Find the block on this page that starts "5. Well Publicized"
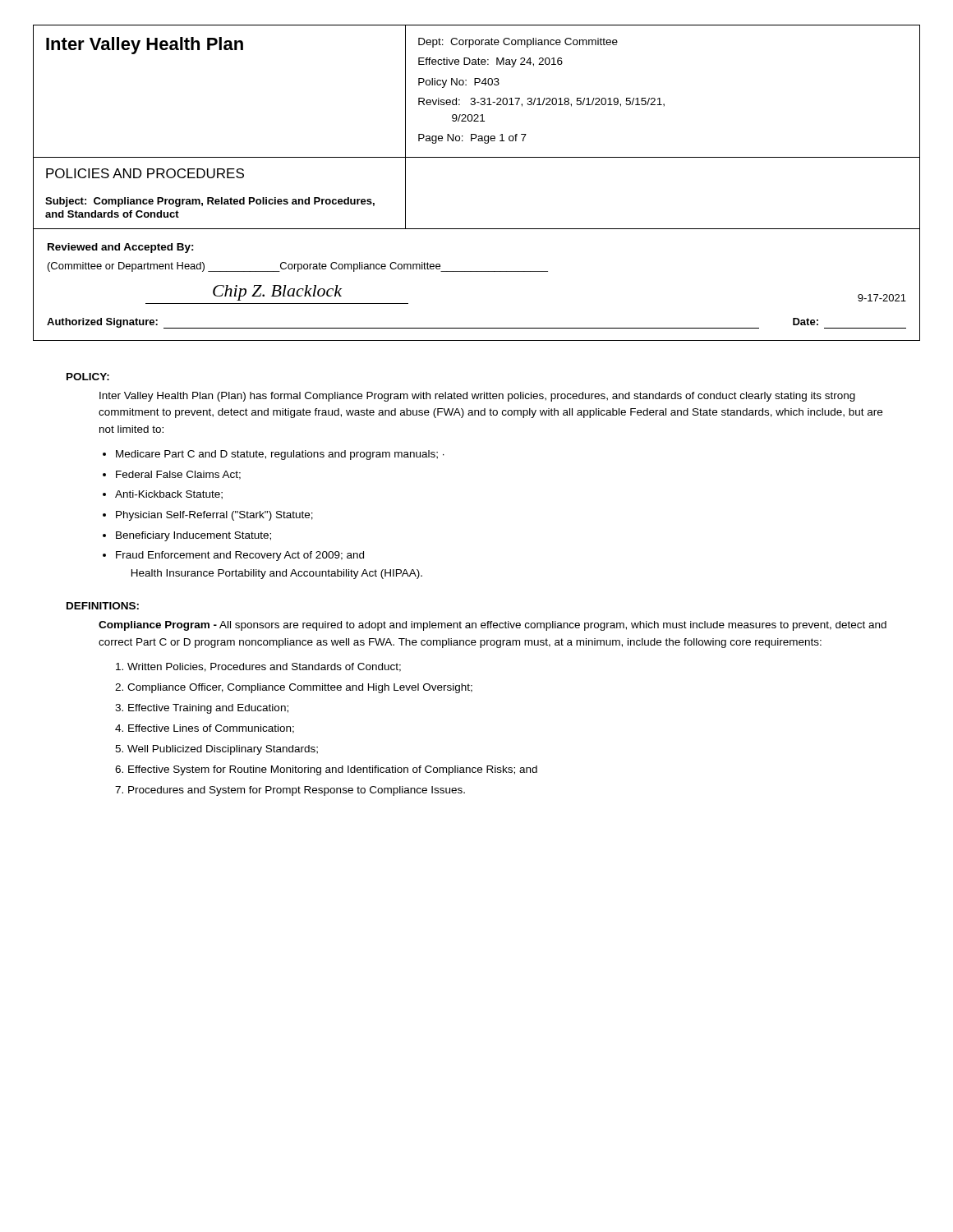This screenshot has height=1232, width=953. 217,749
